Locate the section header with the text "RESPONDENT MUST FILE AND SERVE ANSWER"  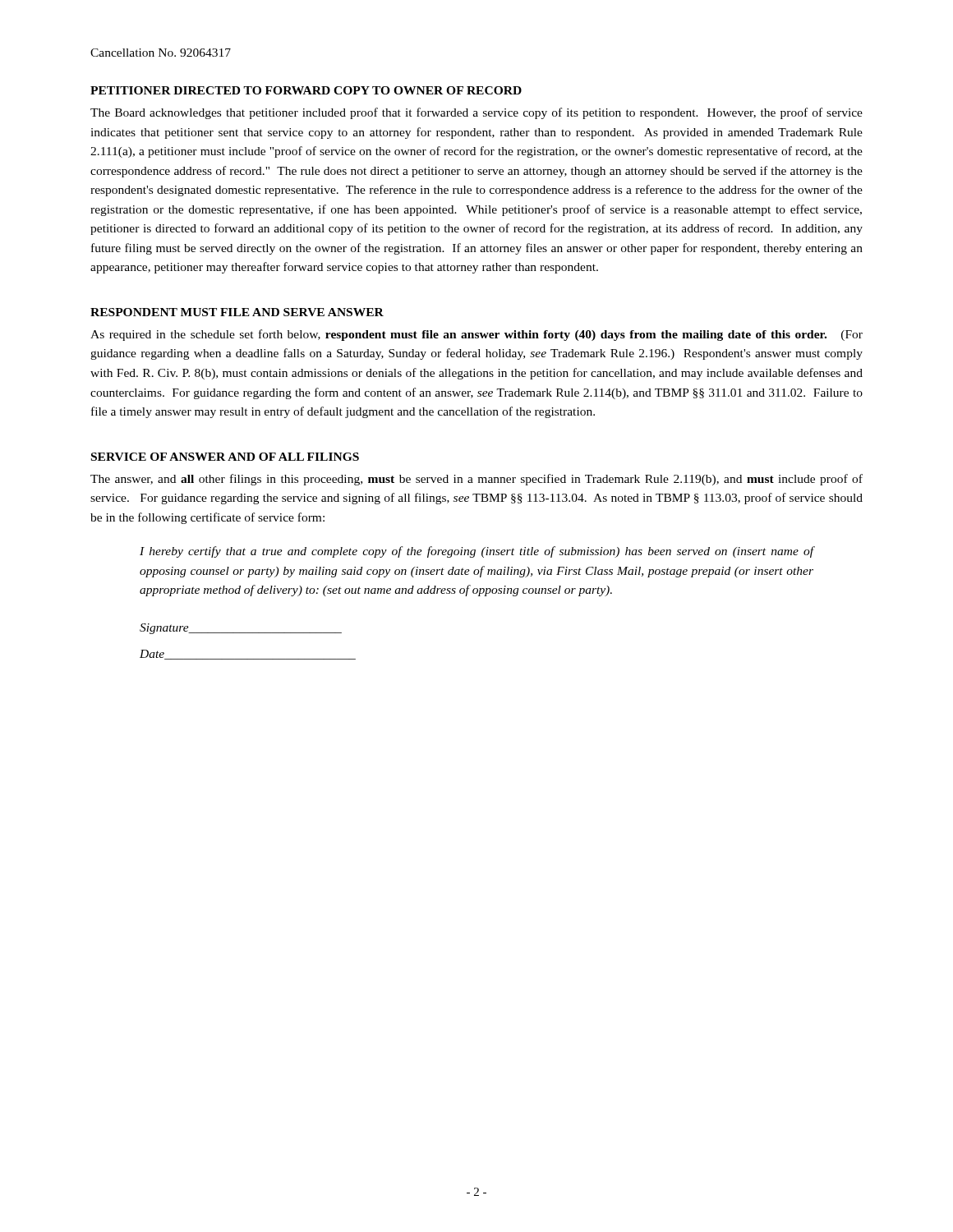(x=237, y=312)
